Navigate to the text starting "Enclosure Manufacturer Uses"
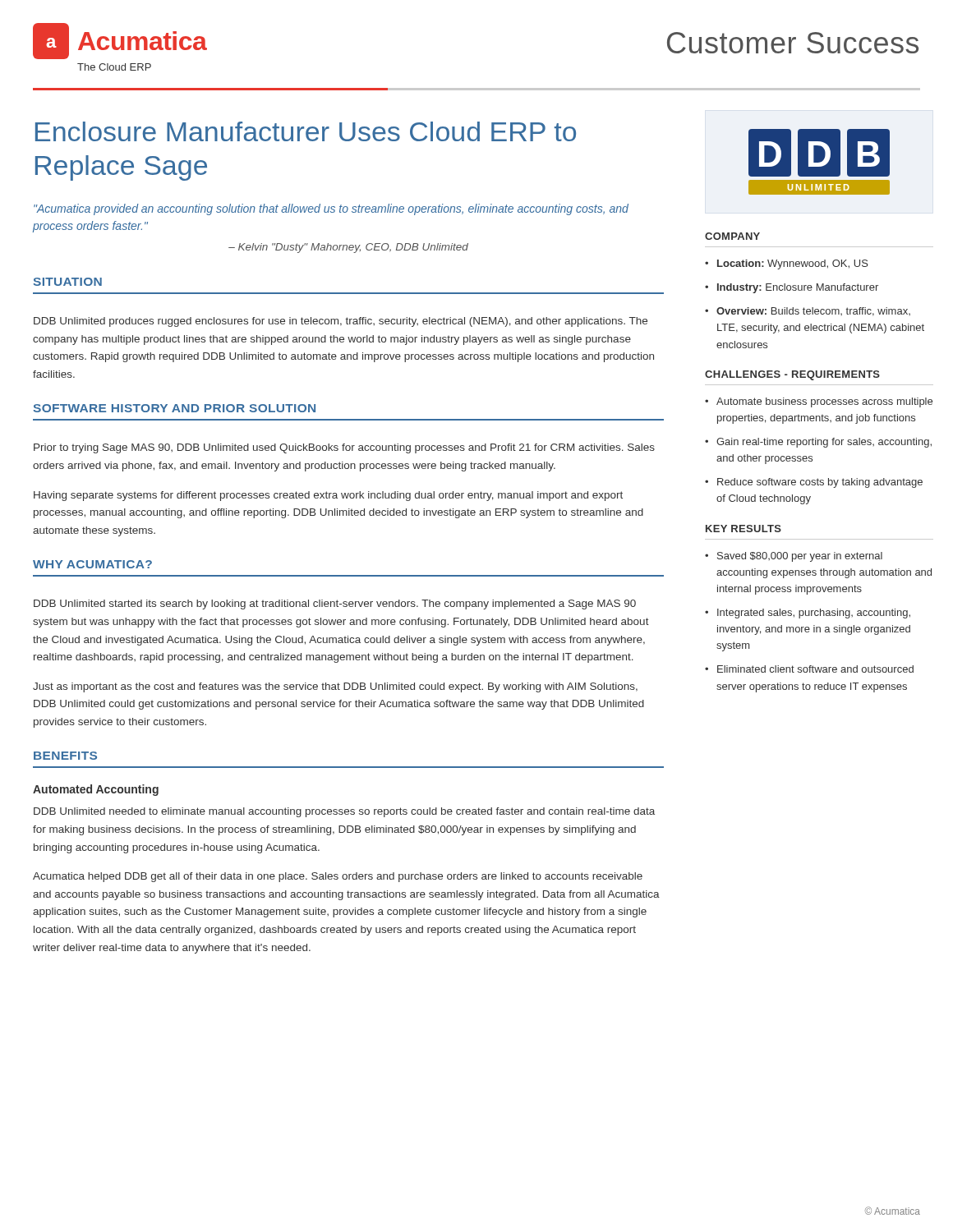 tap(305, 148)
